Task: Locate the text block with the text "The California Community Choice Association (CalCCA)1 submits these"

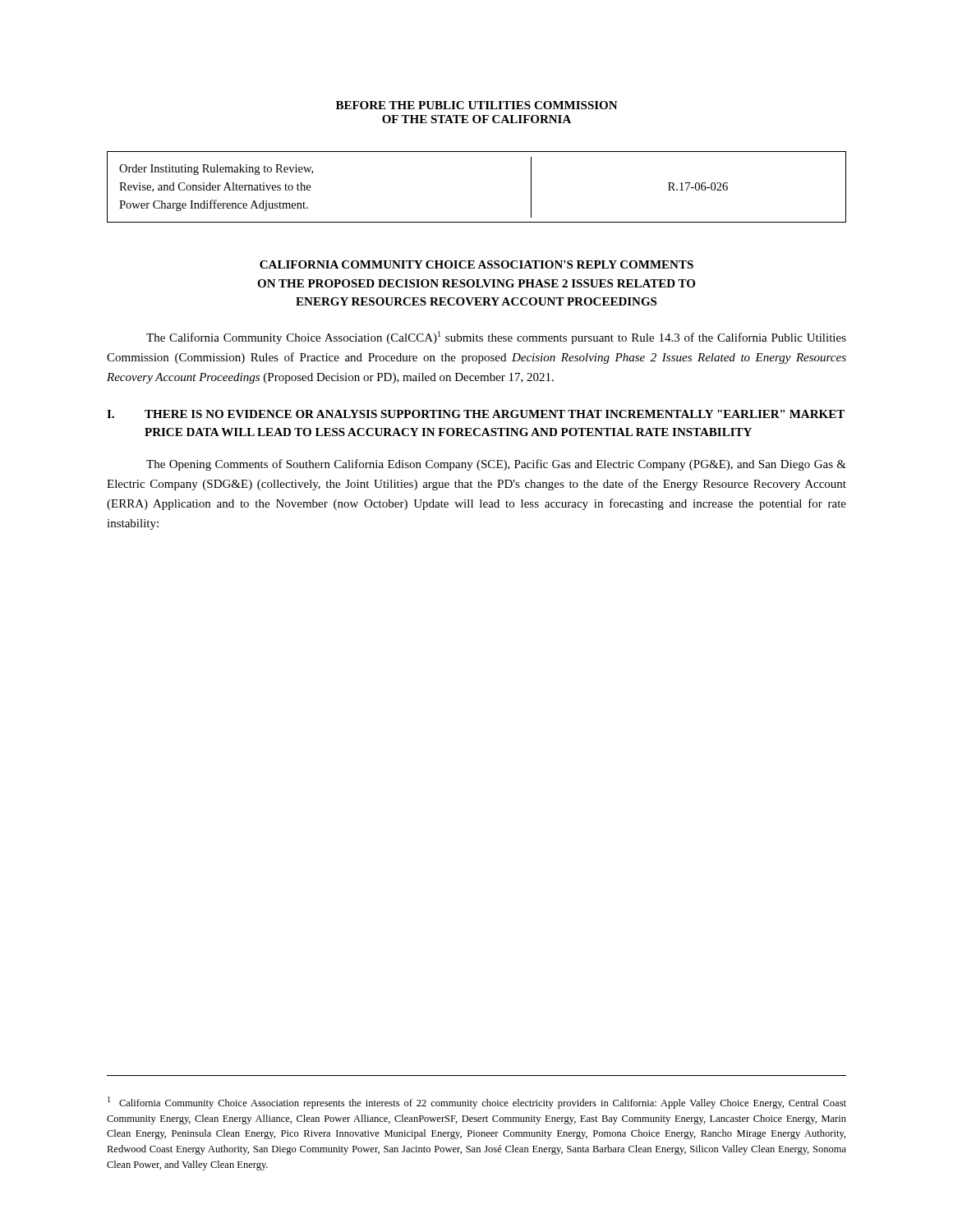Action: 476,357
